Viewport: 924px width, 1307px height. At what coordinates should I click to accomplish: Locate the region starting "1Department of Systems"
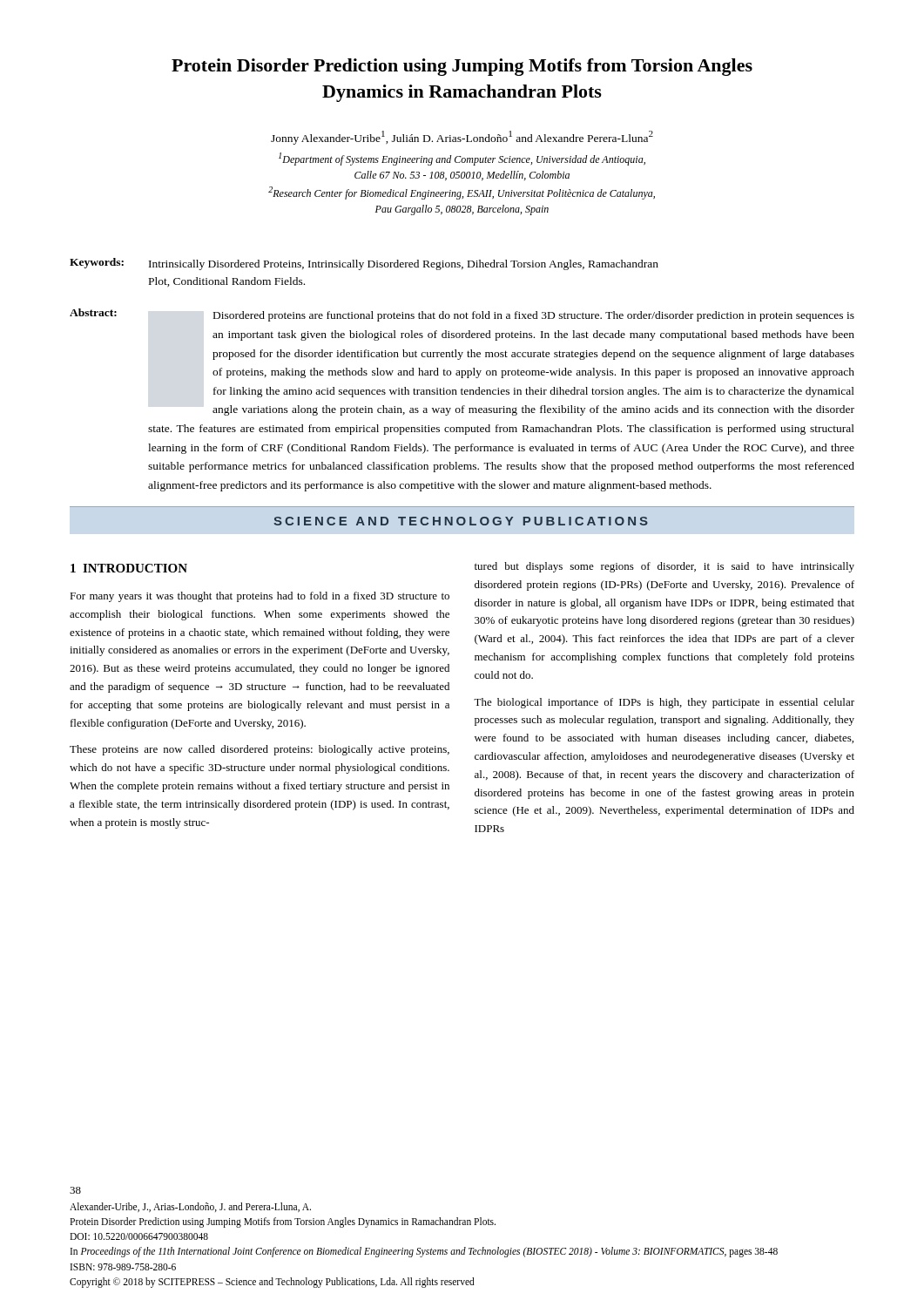(462, 183)
